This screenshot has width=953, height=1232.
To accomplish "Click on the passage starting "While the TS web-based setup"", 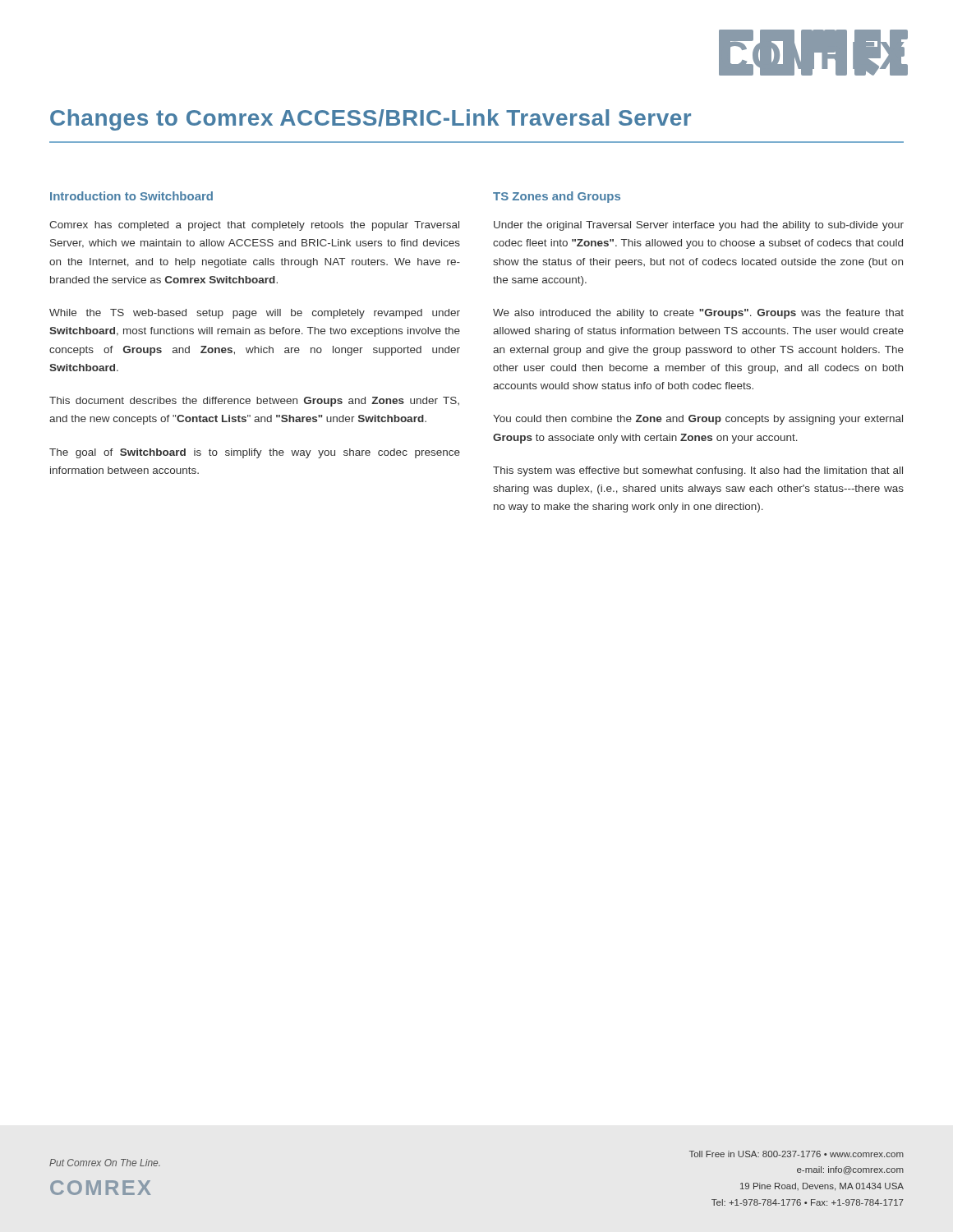I will coord(255,341).
